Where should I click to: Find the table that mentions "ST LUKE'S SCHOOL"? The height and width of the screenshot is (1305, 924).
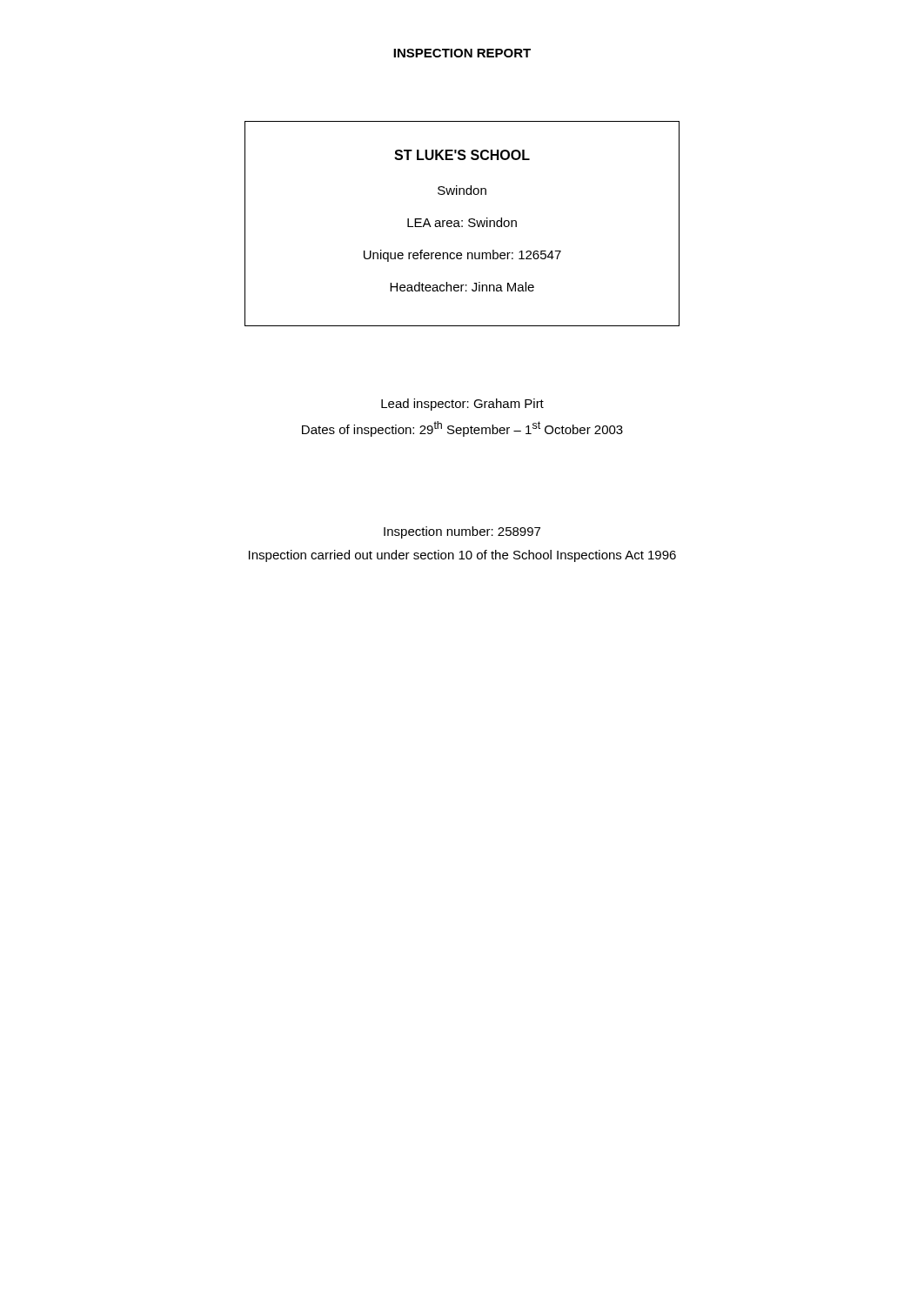pyautogui.click(x=462, y=224)
